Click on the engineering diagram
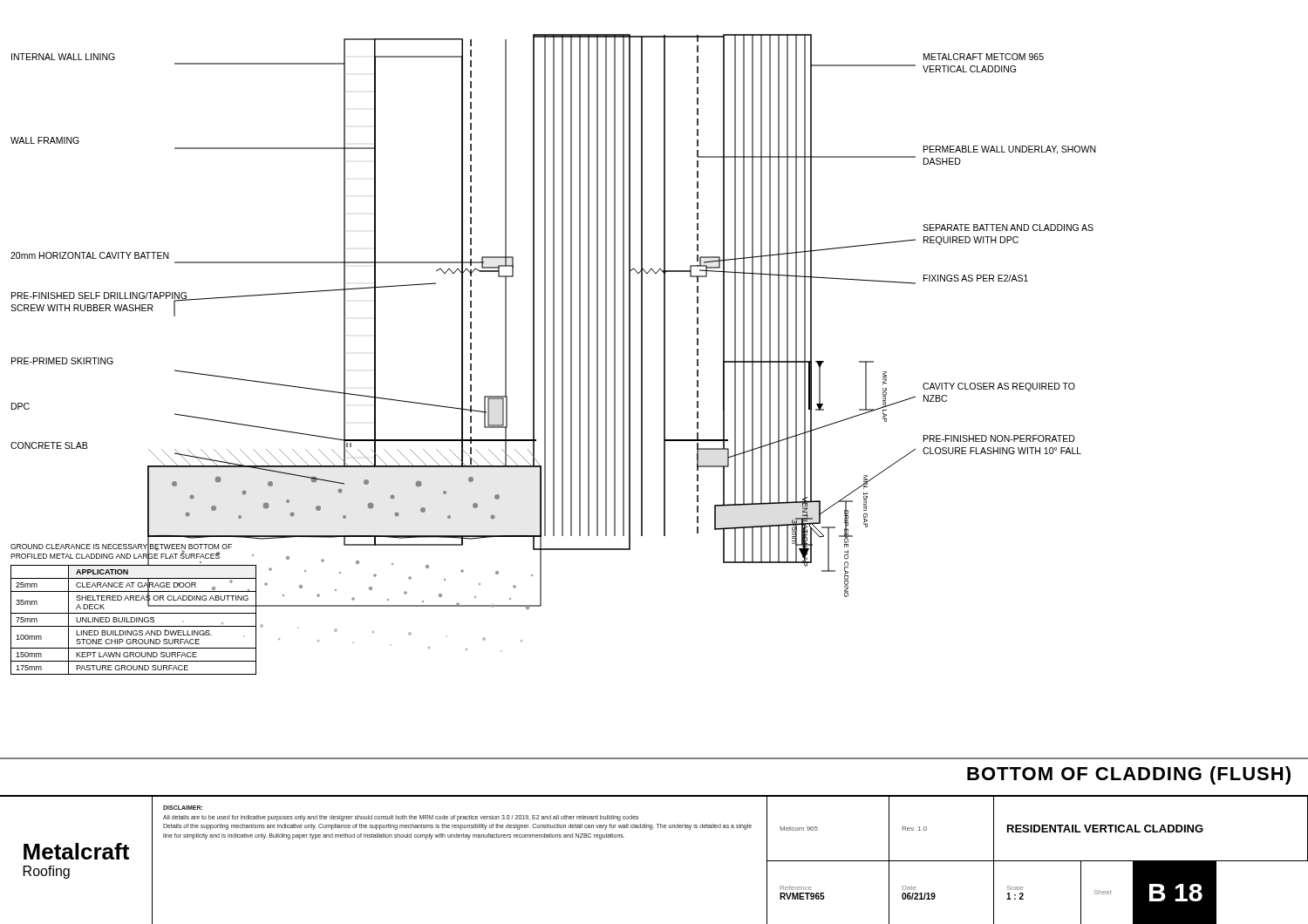Screen dimensions: 924x1308 click(x=654, y=392)
